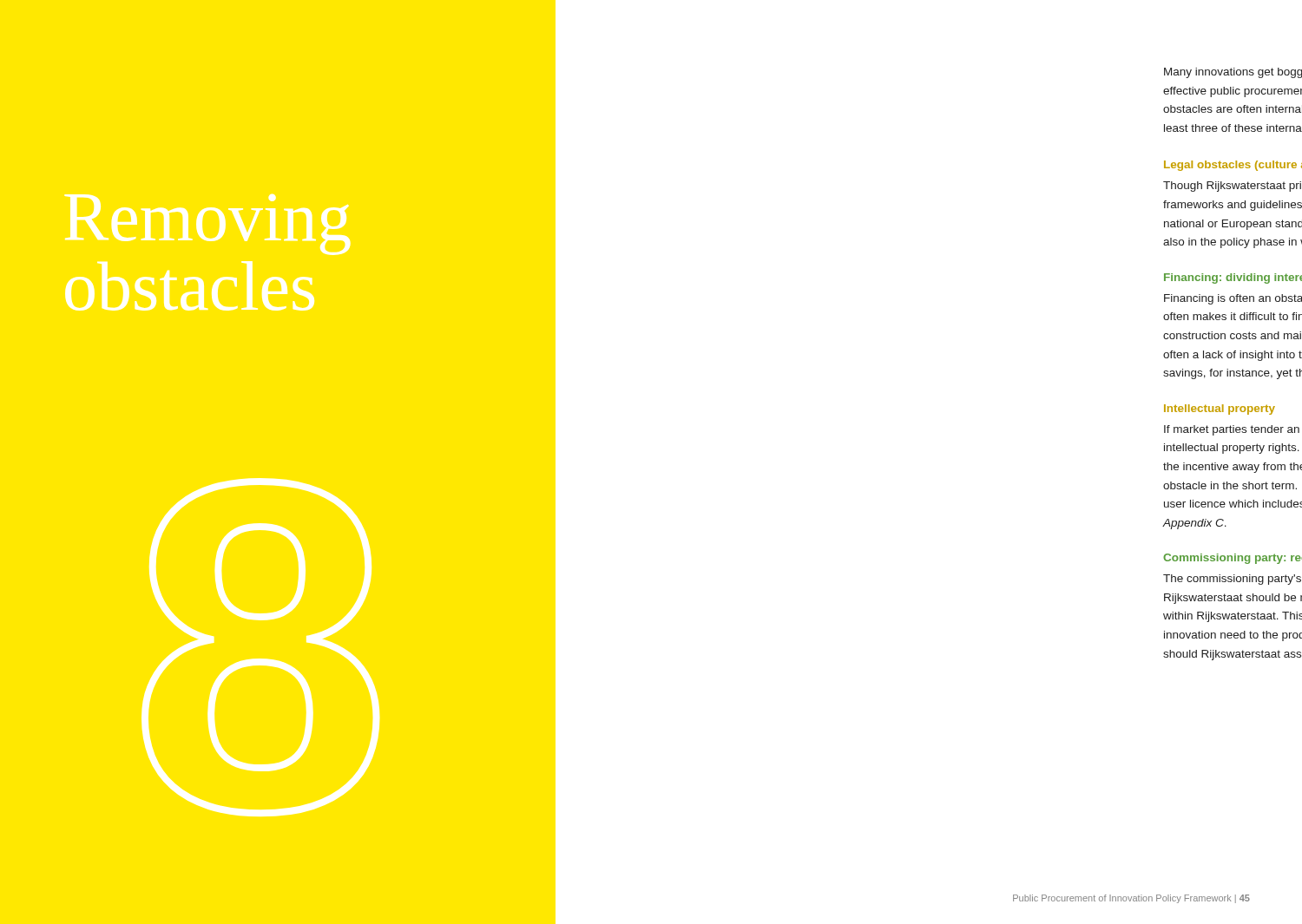
Task: Click on the block starting "Though Rijkswaterstaat primarily includes functional specifications in its"
Action: tap(1233, 214)
